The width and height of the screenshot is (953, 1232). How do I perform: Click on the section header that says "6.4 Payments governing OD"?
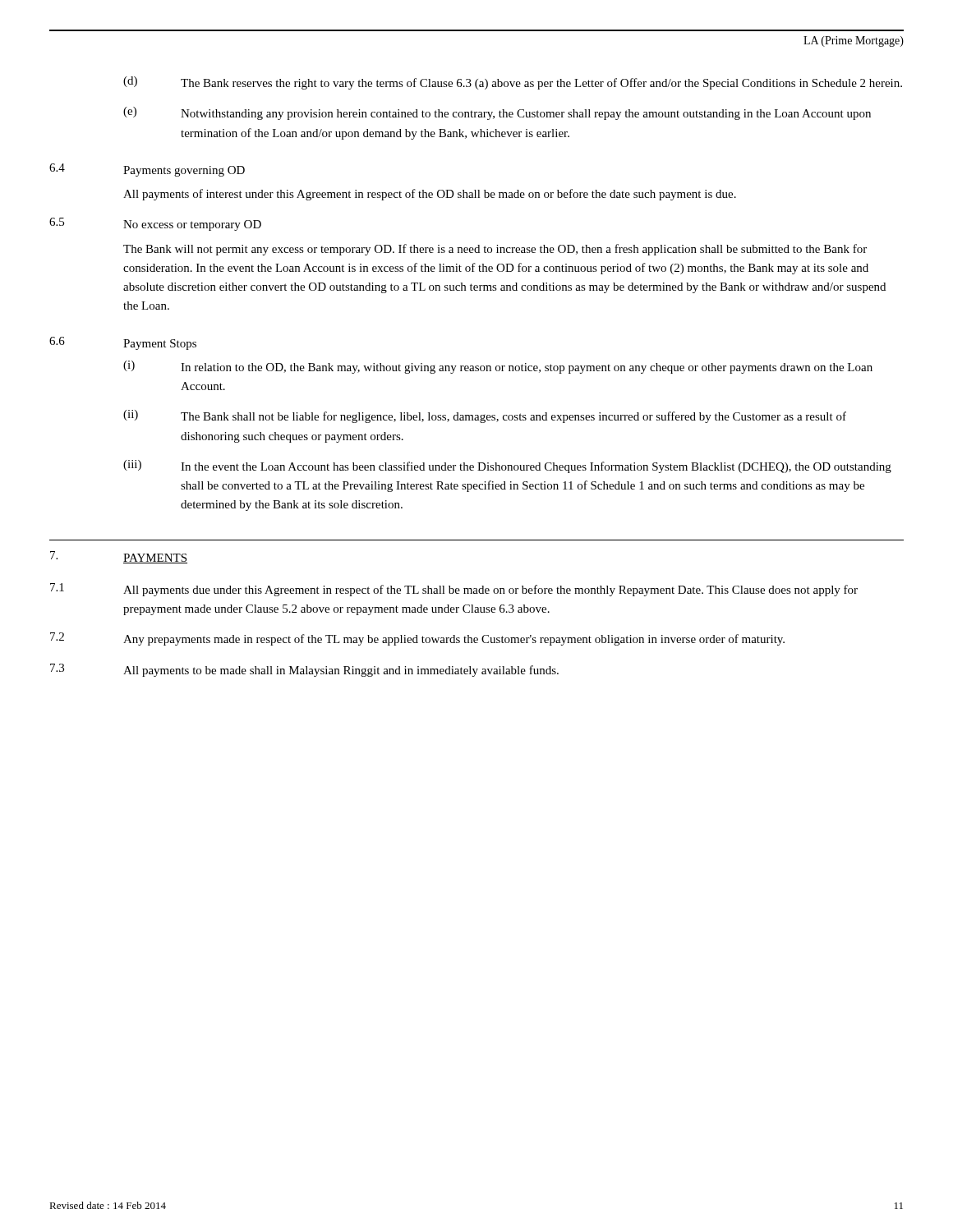point(147,170)
